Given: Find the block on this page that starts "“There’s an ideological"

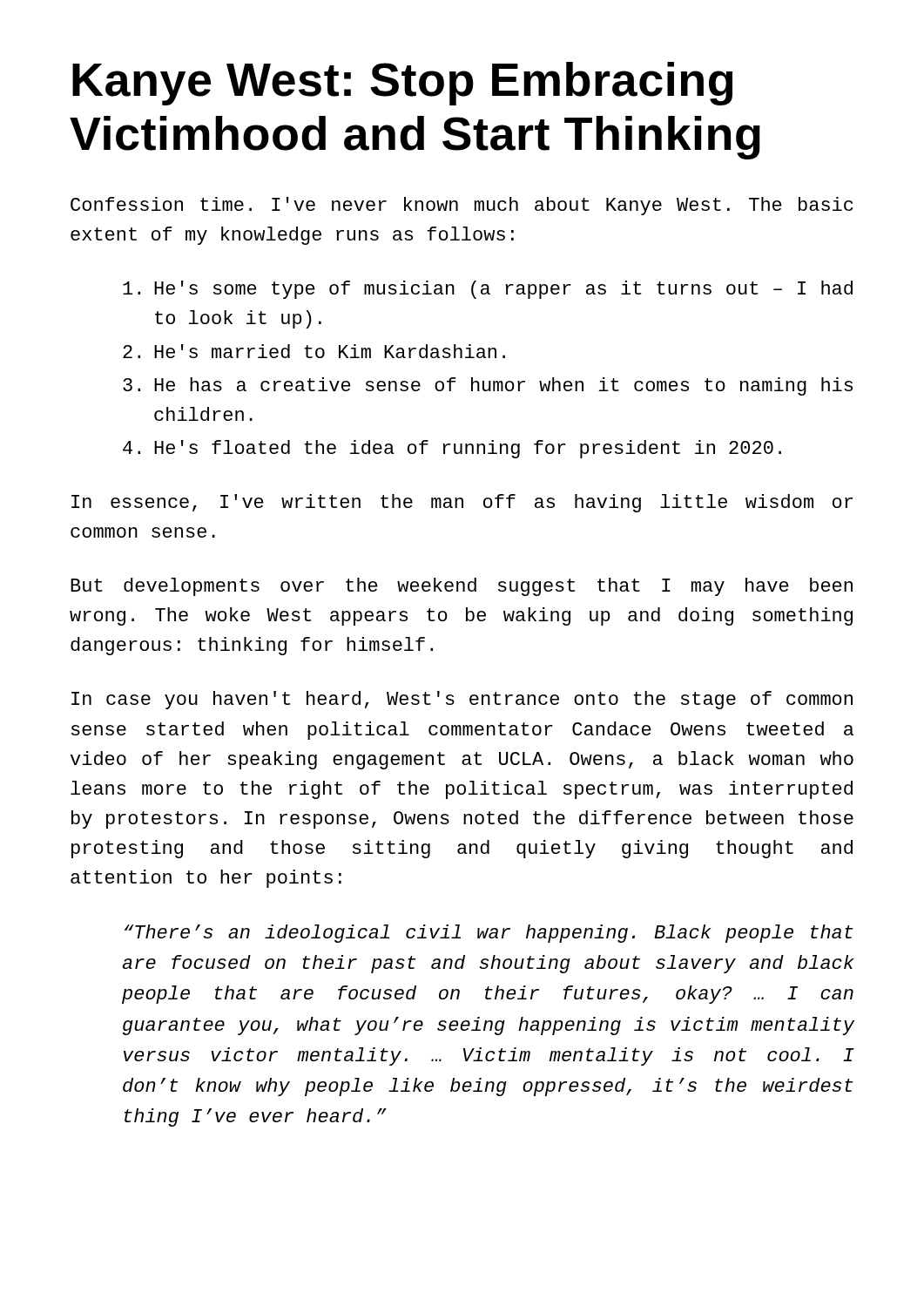Looking at the screenshot, I should point(488,1026).
